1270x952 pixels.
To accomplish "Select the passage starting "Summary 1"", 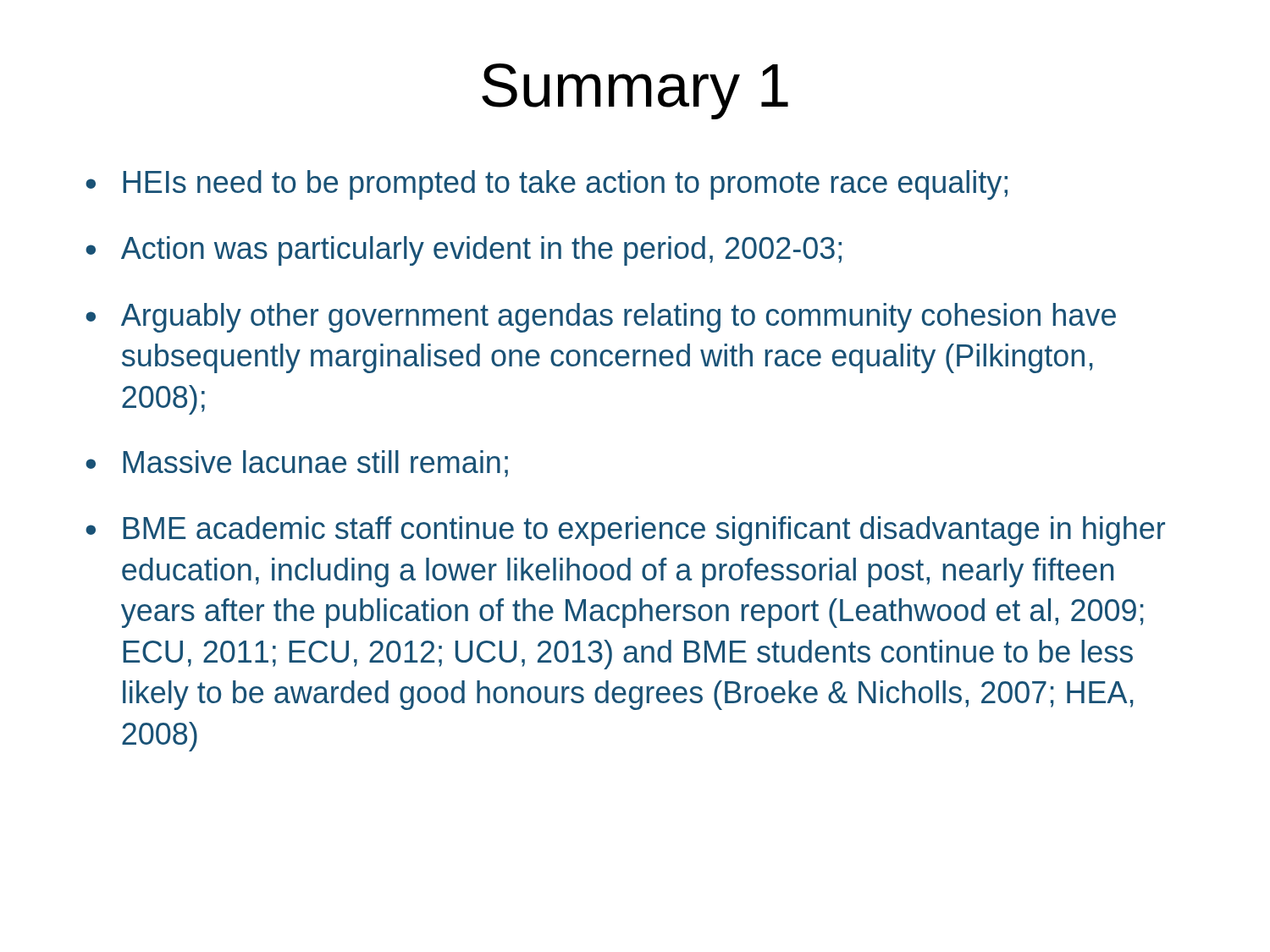I will tap(635, 85).
